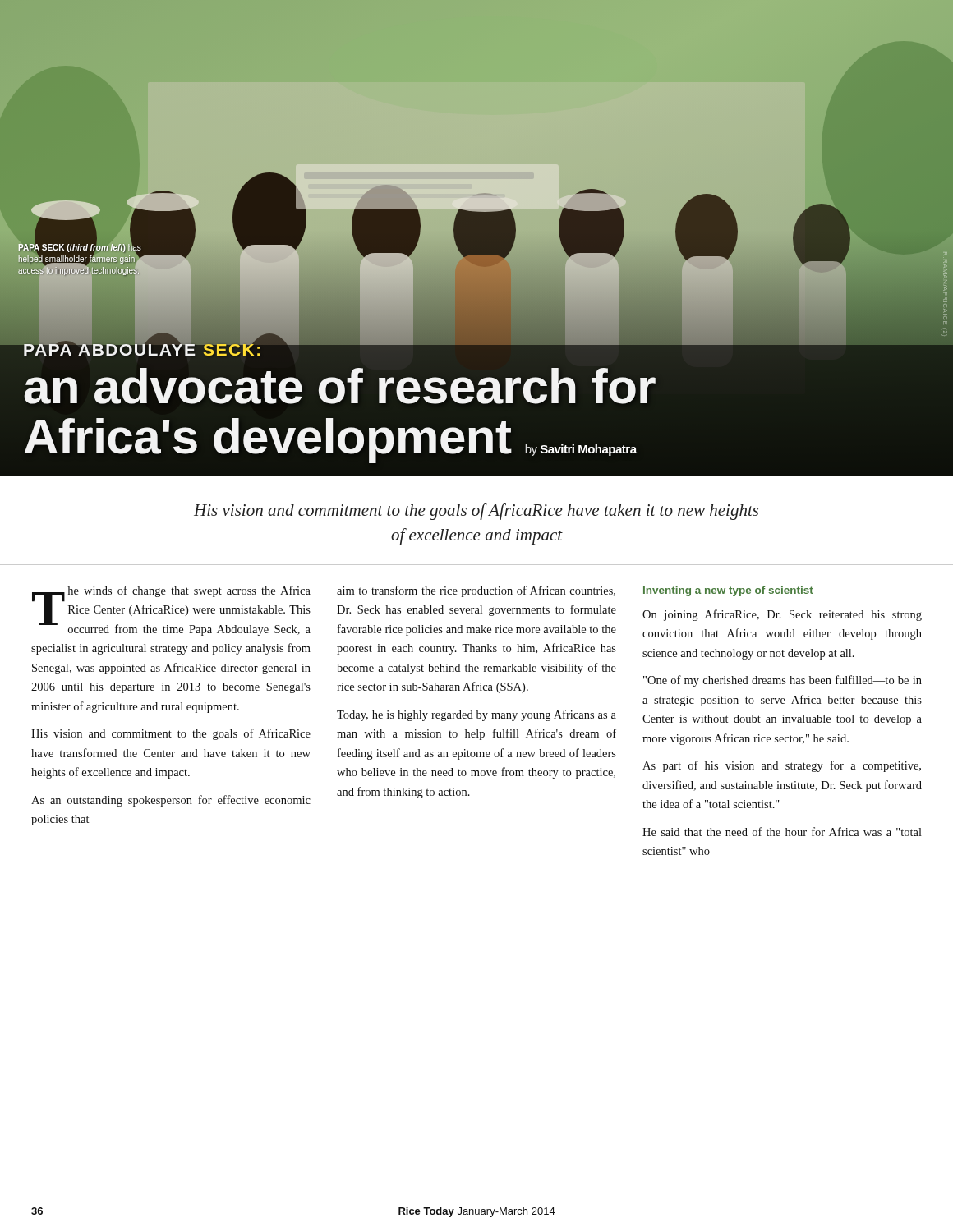Click on the element starting "His vision and commitment to the goals"
The height and width of the screenshot is (1232, 953).
pyautogui.click(x=476, y=523)
